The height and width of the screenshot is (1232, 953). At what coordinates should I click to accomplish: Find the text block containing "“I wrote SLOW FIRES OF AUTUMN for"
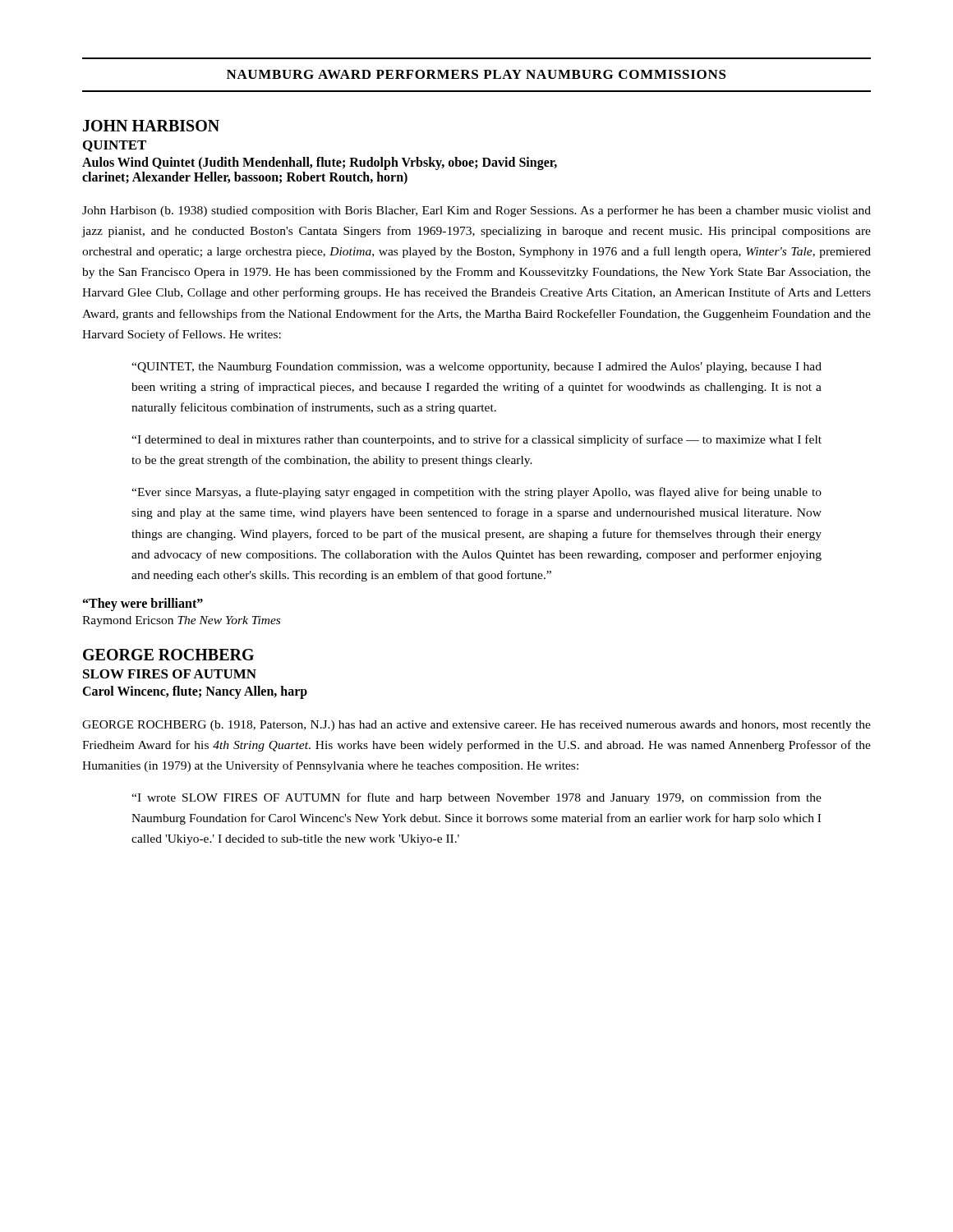pyautogui.click(x=476, y=818)
